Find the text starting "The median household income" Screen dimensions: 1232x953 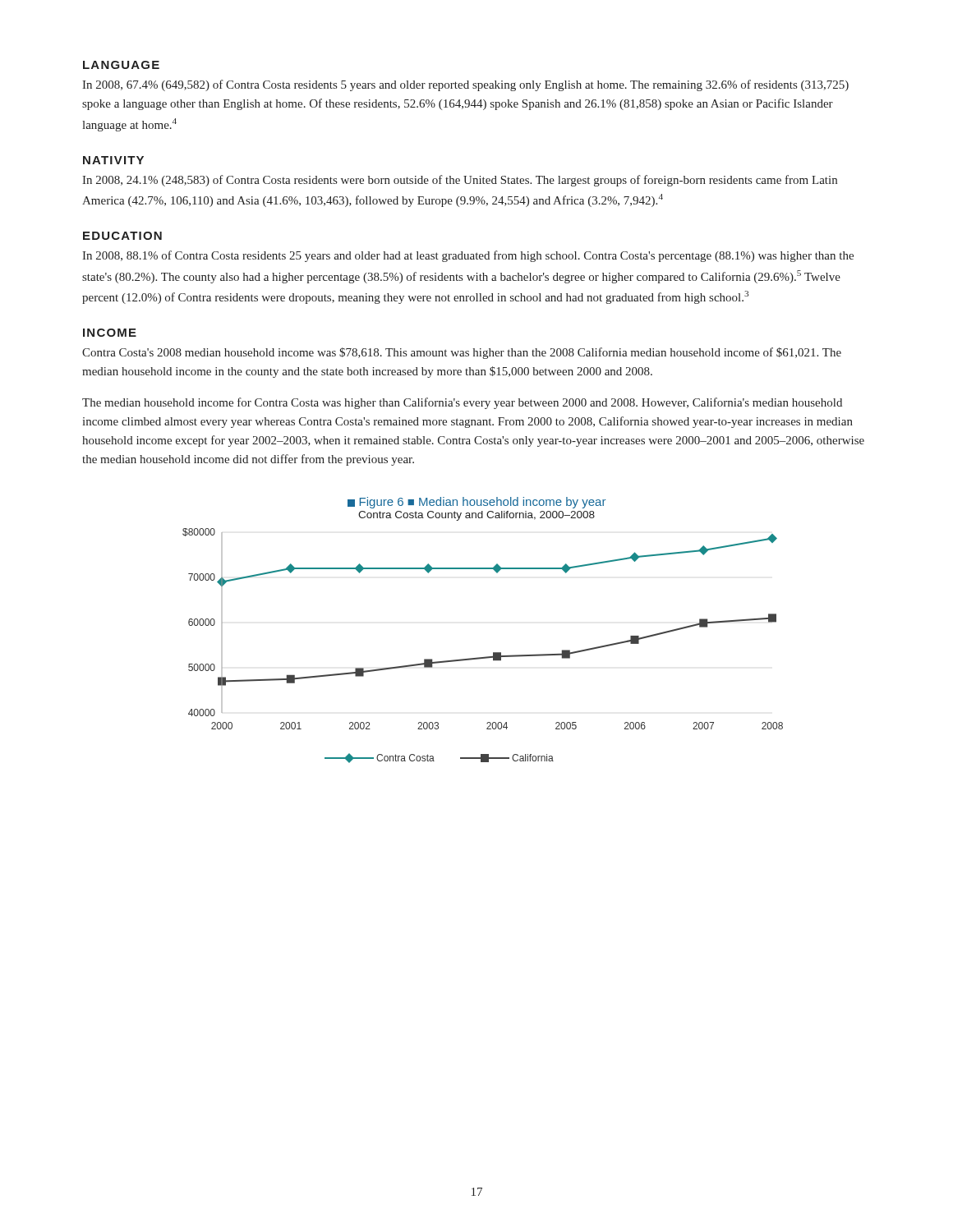(473, 431)
